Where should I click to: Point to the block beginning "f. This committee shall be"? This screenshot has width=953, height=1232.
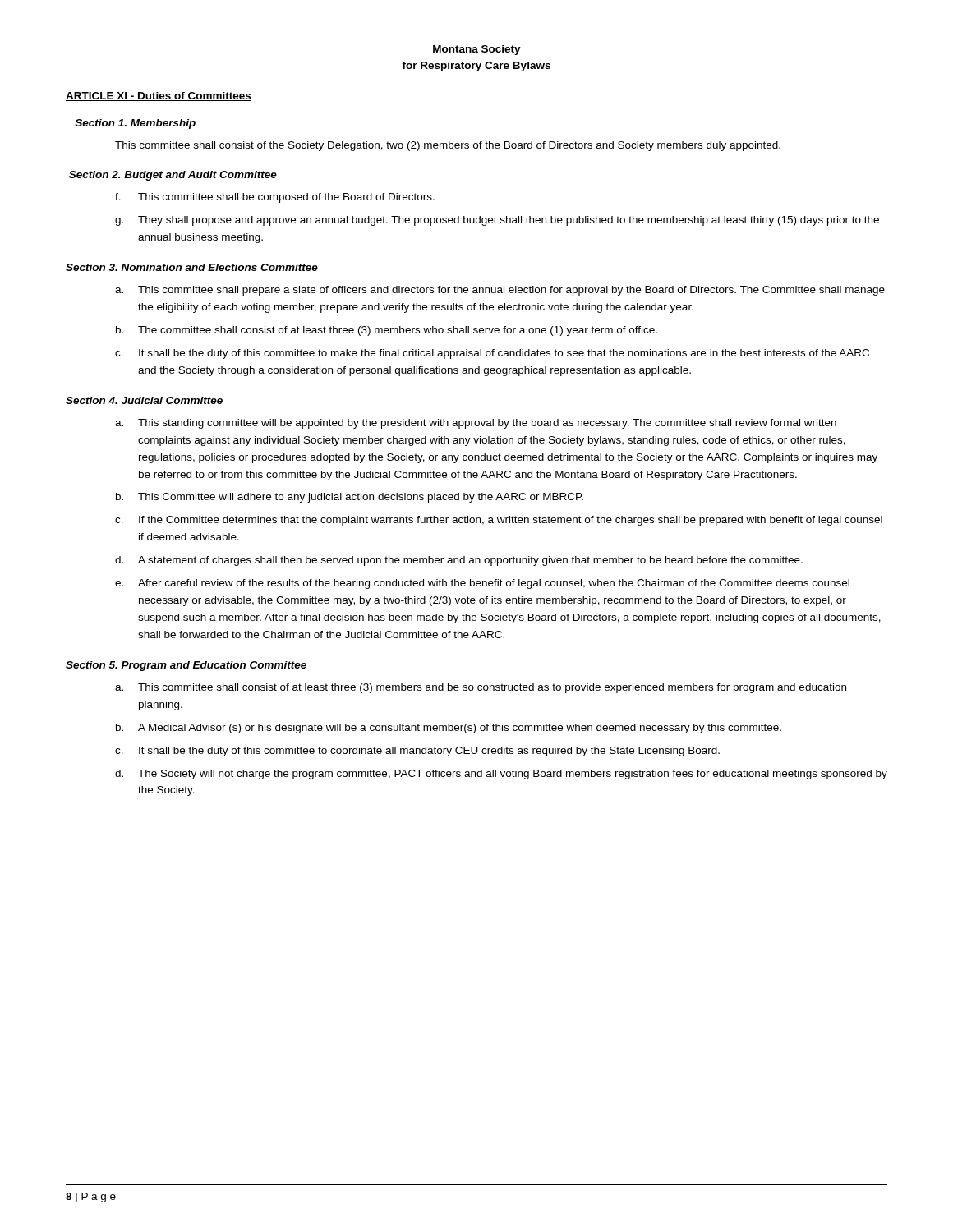275,198
